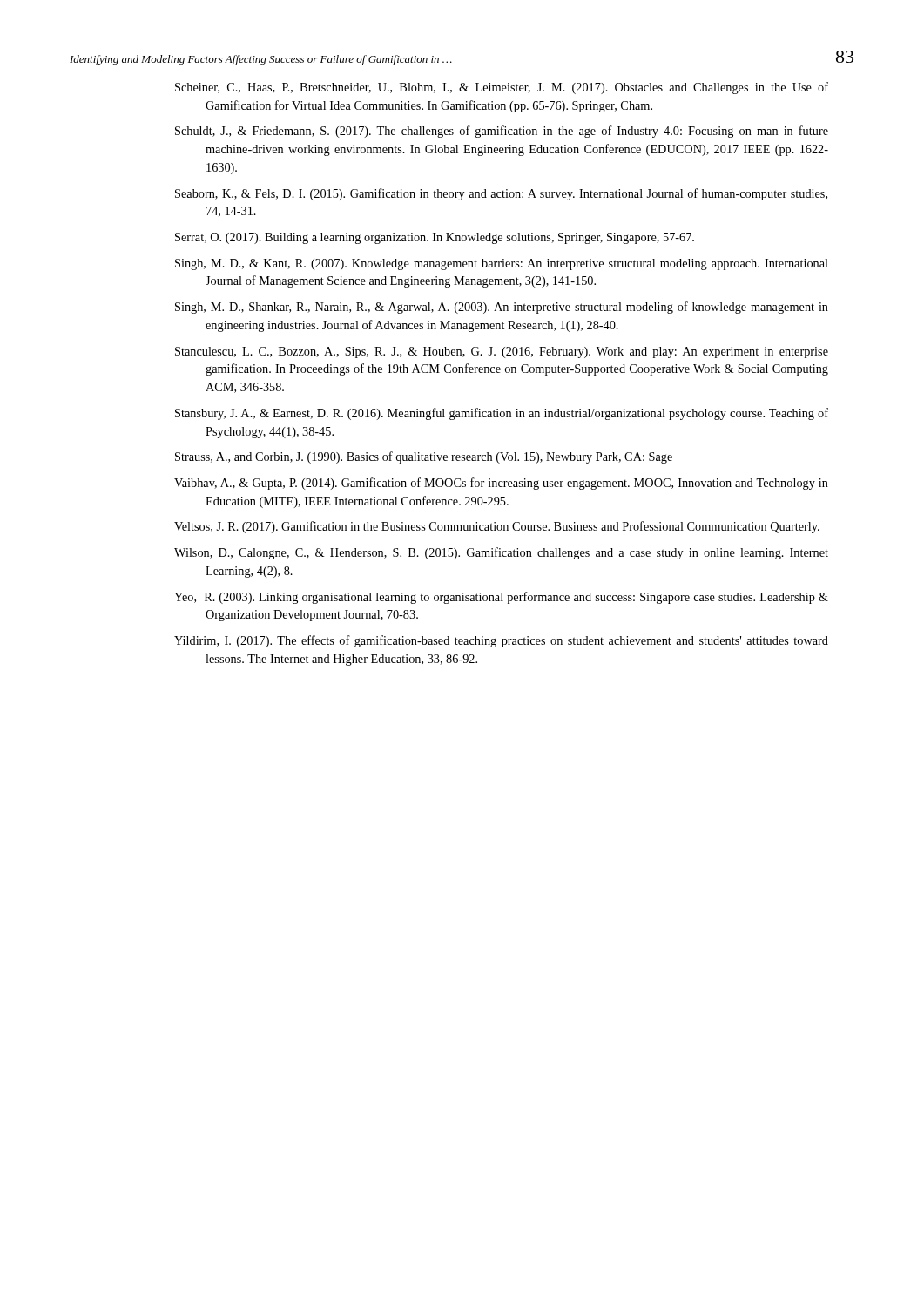
Task: Click on the text starting "Scheiner, C., Haas, P., Bretschneider, U., Blohm, I.,"
Action: pyautogui.click(x=501, y=96)
